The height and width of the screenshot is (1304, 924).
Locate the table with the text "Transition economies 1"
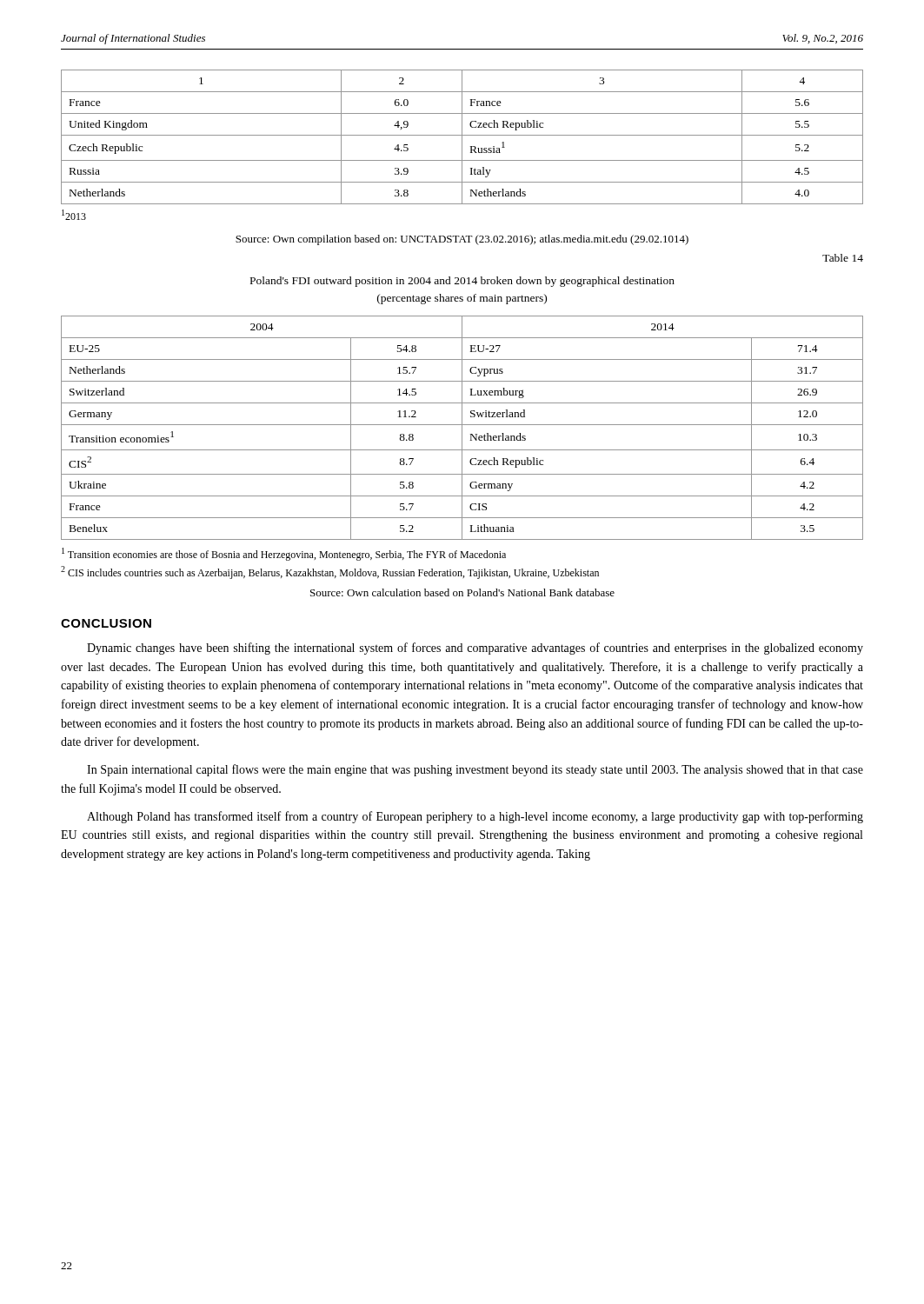pyautogui.click(x=462, y=428)
